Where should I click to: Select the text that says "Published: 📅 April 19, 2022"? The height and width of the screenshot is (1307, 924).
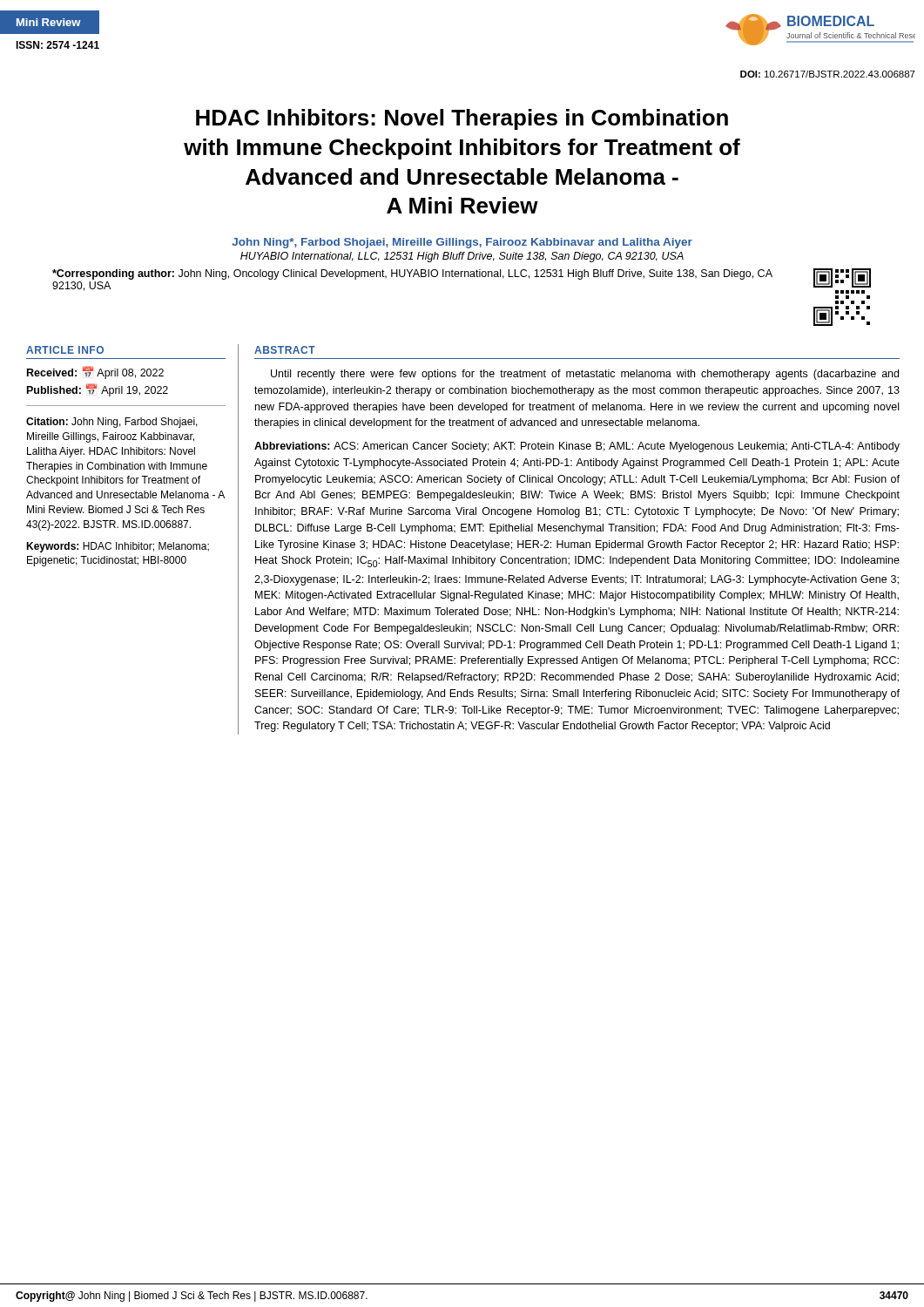point(97,391)
